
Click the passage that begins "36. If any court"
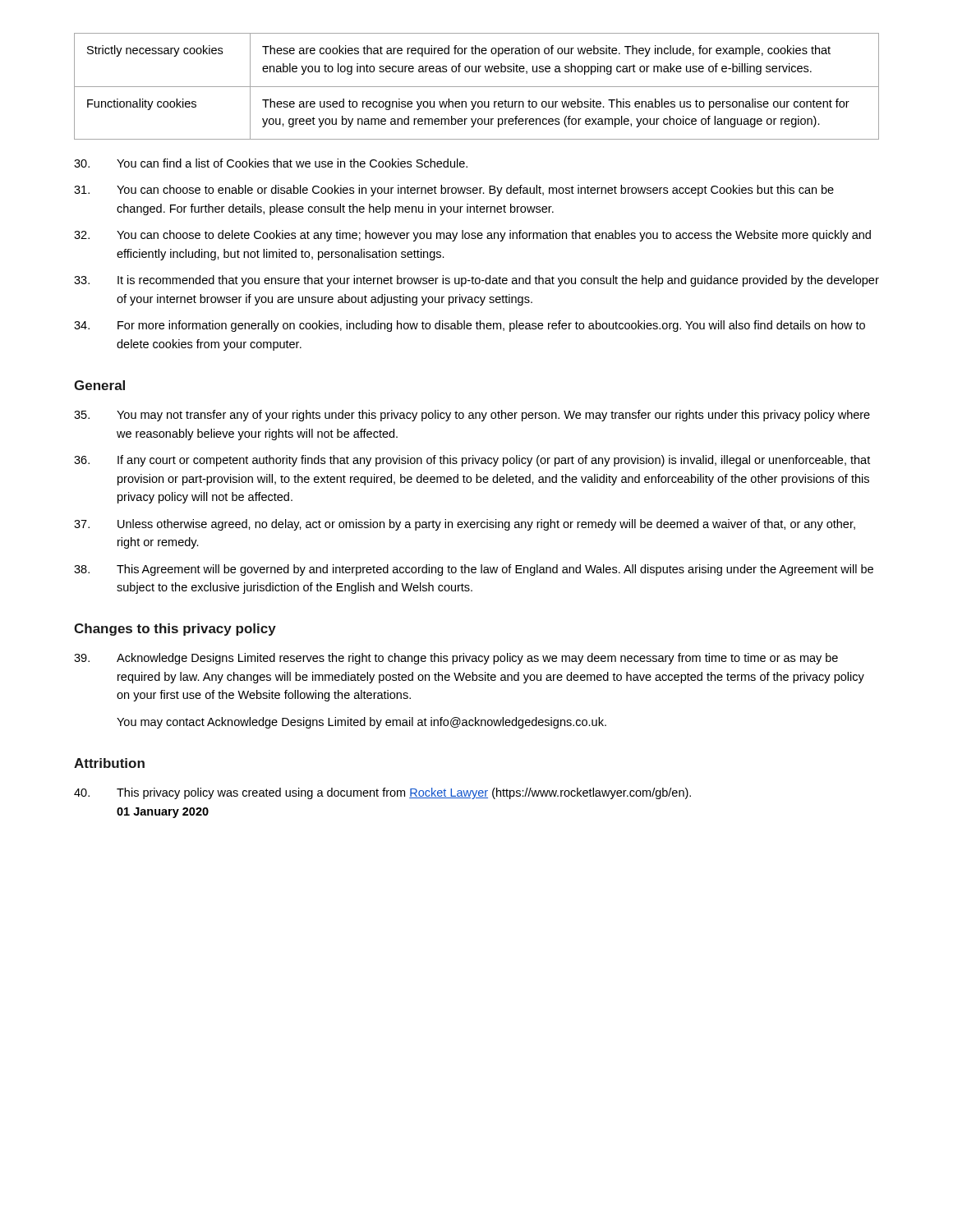[476, 479]
